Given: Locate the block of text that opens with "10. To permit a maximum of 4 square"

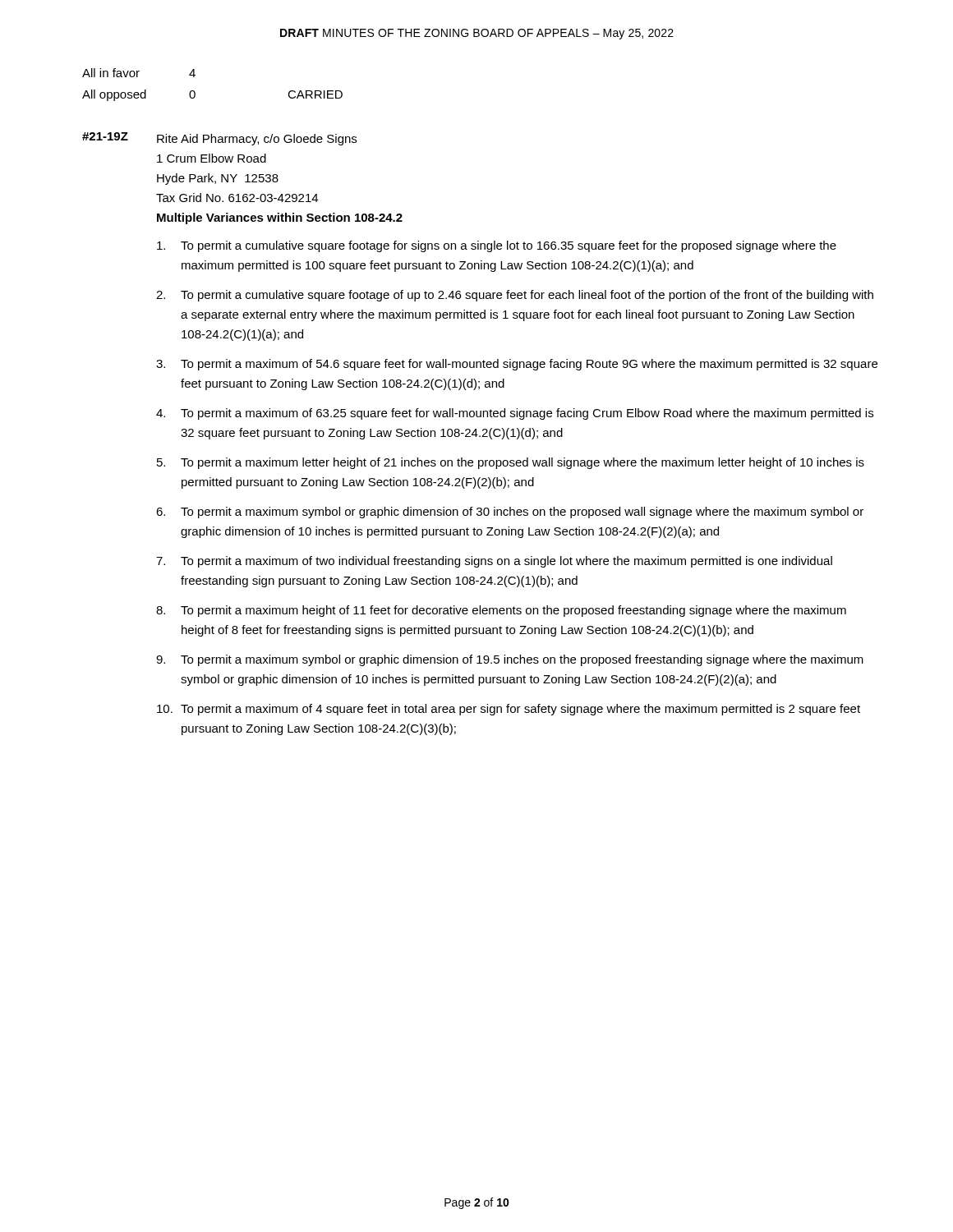Looking at the screenshot, I should 518,719.
